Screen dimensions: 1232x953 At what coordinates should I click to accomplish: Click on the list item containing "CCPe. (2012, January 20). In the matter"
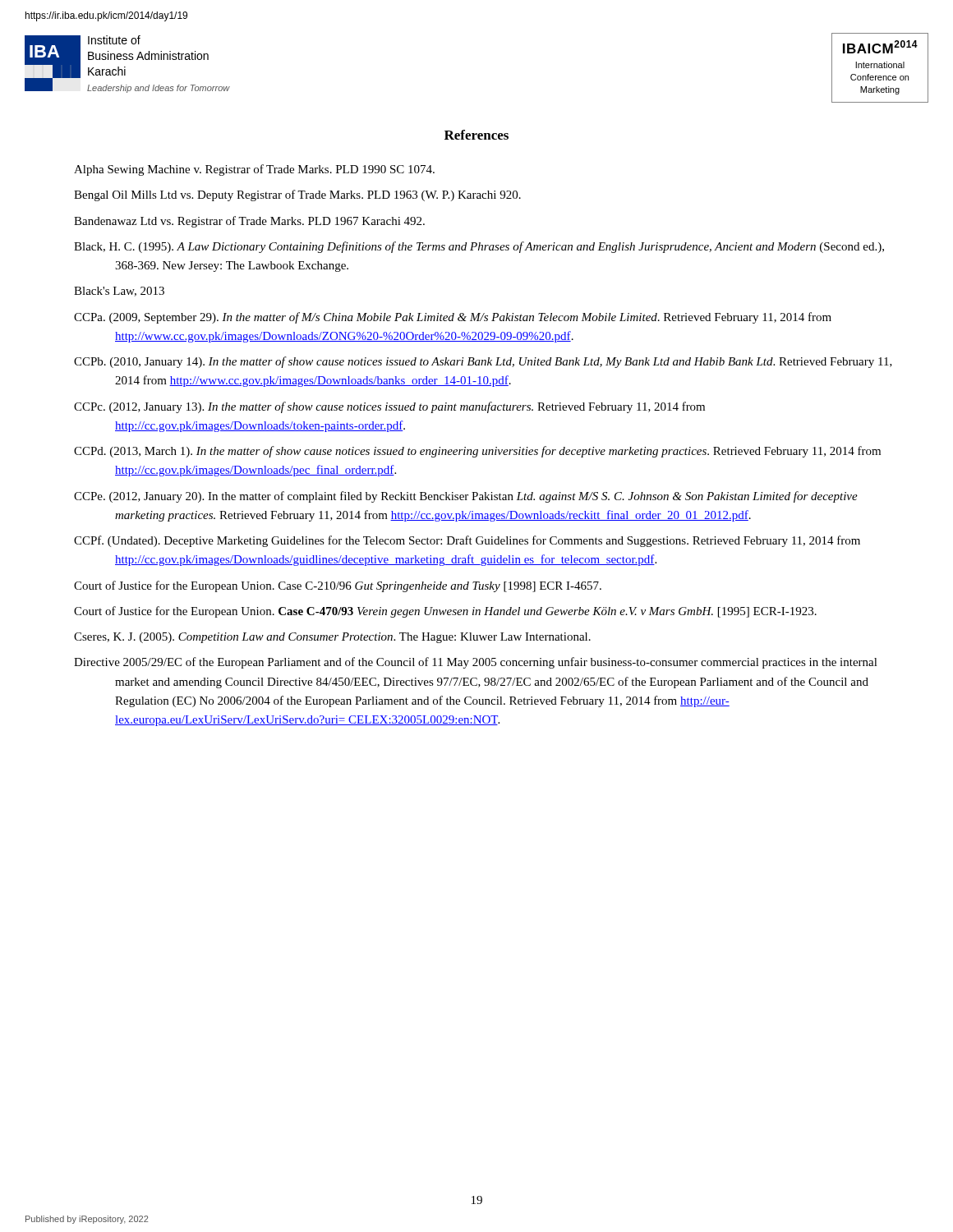(x=466, y=505)
